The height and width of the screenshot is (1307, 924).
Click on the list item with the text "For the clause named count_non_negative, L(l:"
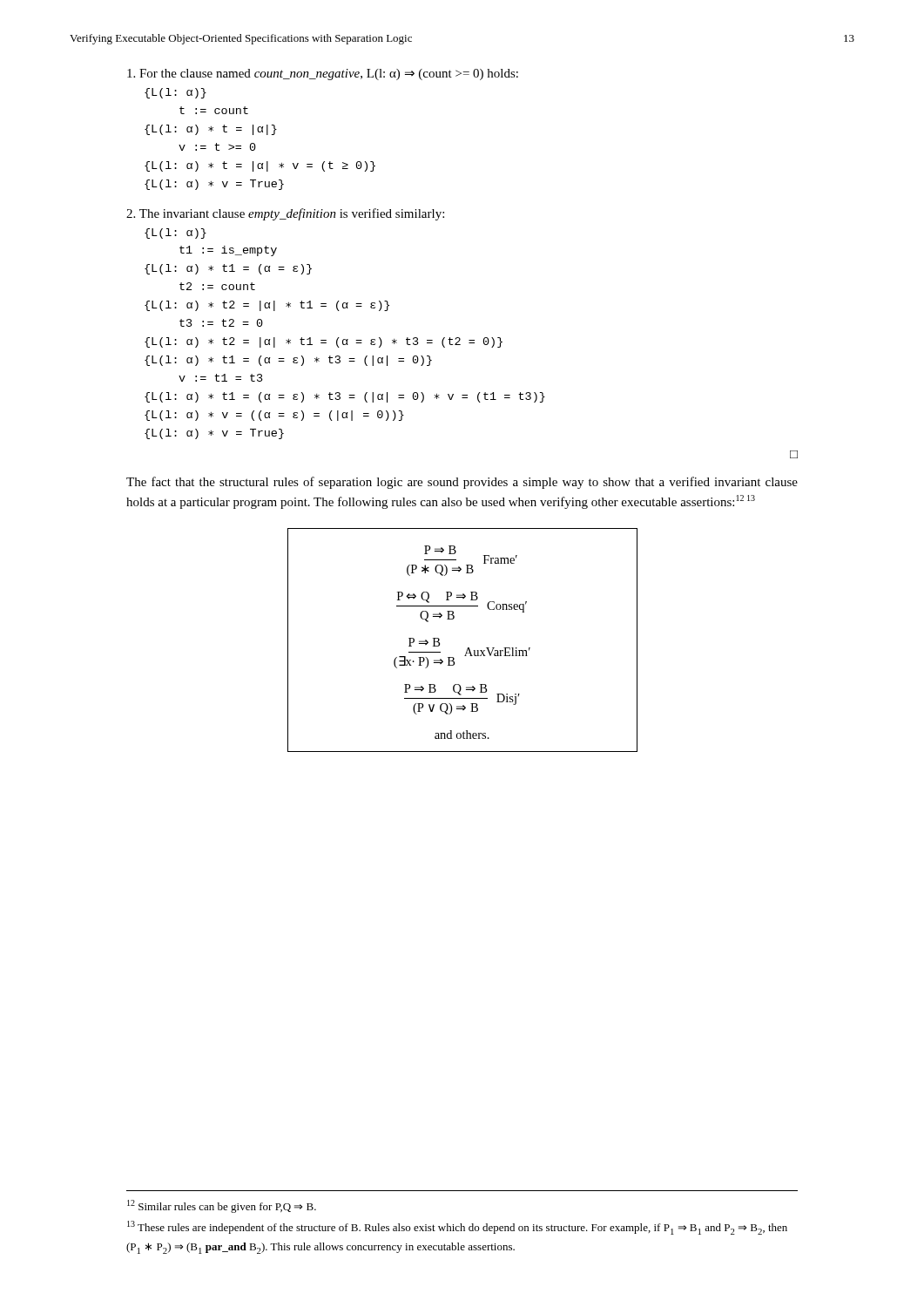pos(323,74)
